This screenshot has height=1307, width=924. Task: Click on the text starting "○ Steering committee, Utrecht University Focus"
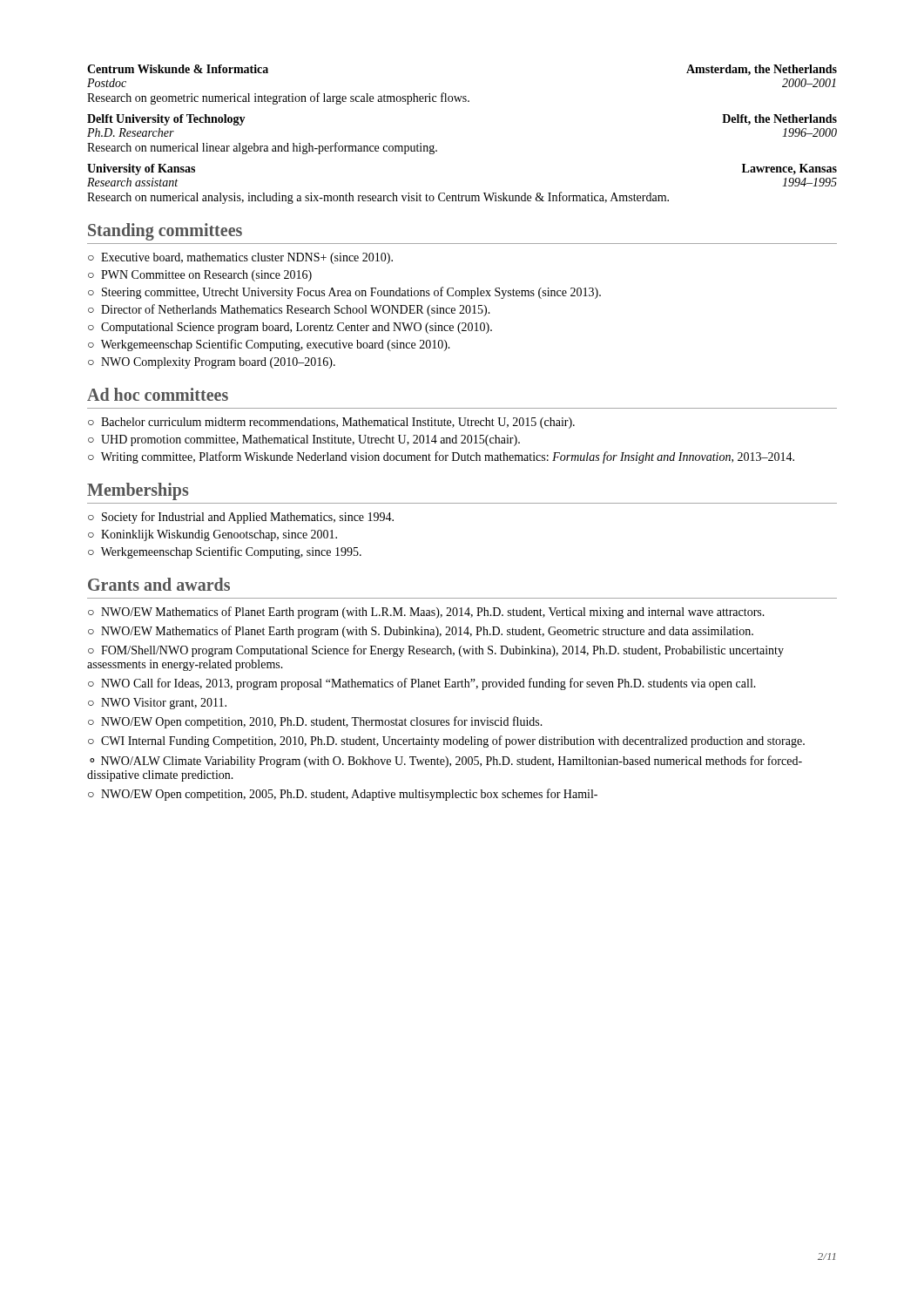(344, 293)
